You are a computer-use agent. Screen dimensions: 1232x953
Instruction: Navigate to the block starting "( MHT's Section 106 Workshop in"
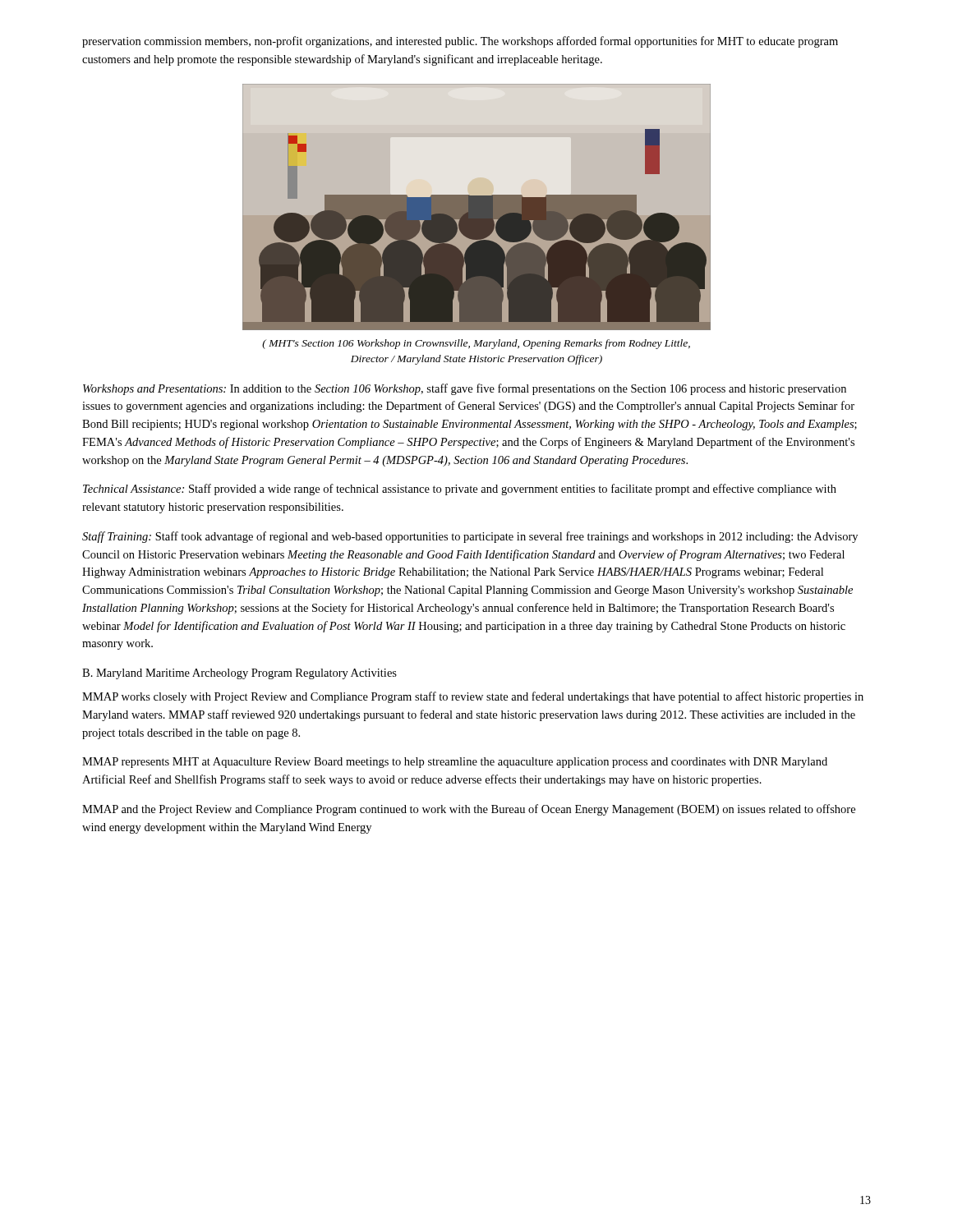point(476,351)
